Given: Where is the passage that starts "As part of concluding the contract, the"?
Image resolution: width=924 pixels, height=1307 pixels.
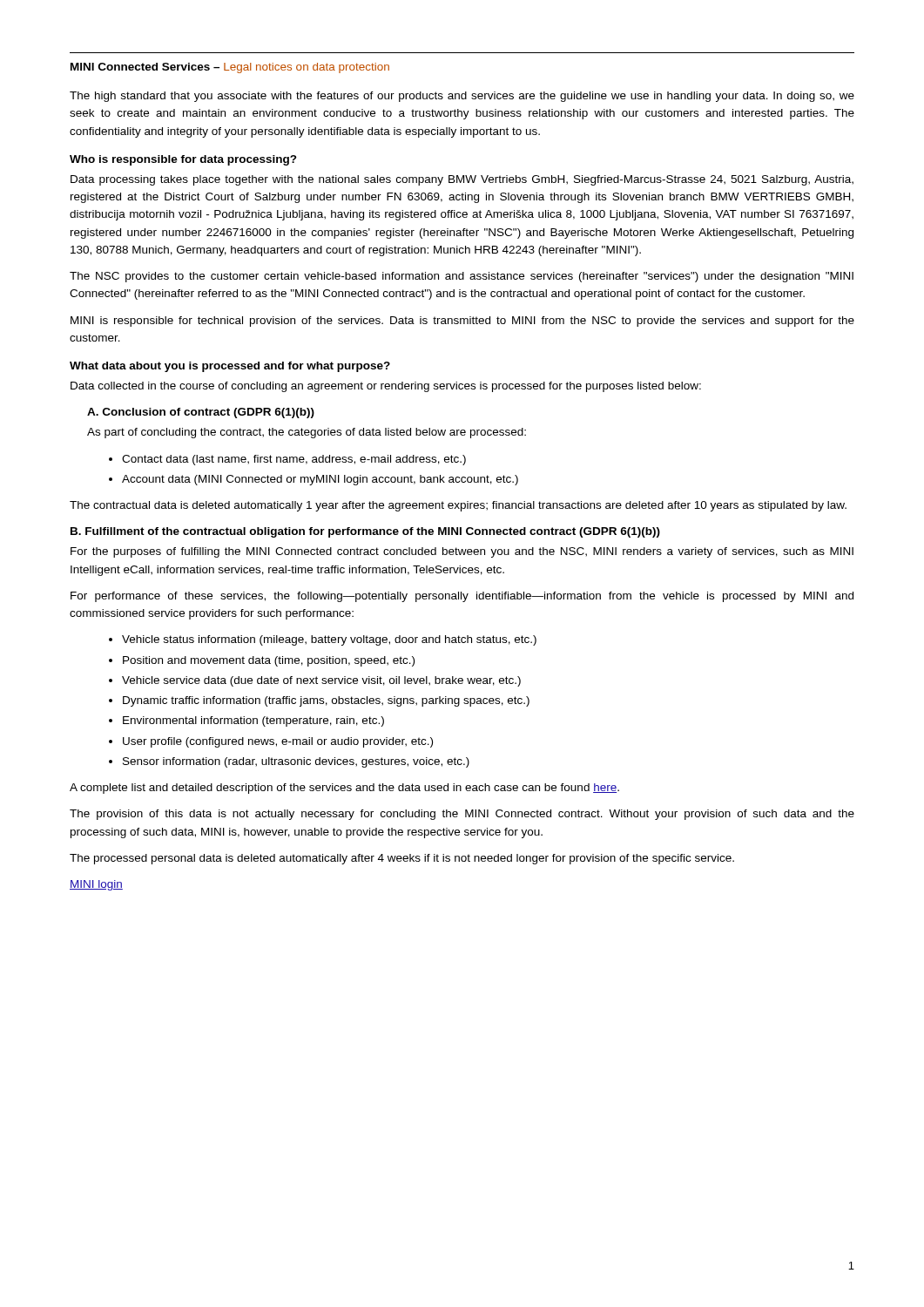Looking at the screenshot, I should point(462,433).
